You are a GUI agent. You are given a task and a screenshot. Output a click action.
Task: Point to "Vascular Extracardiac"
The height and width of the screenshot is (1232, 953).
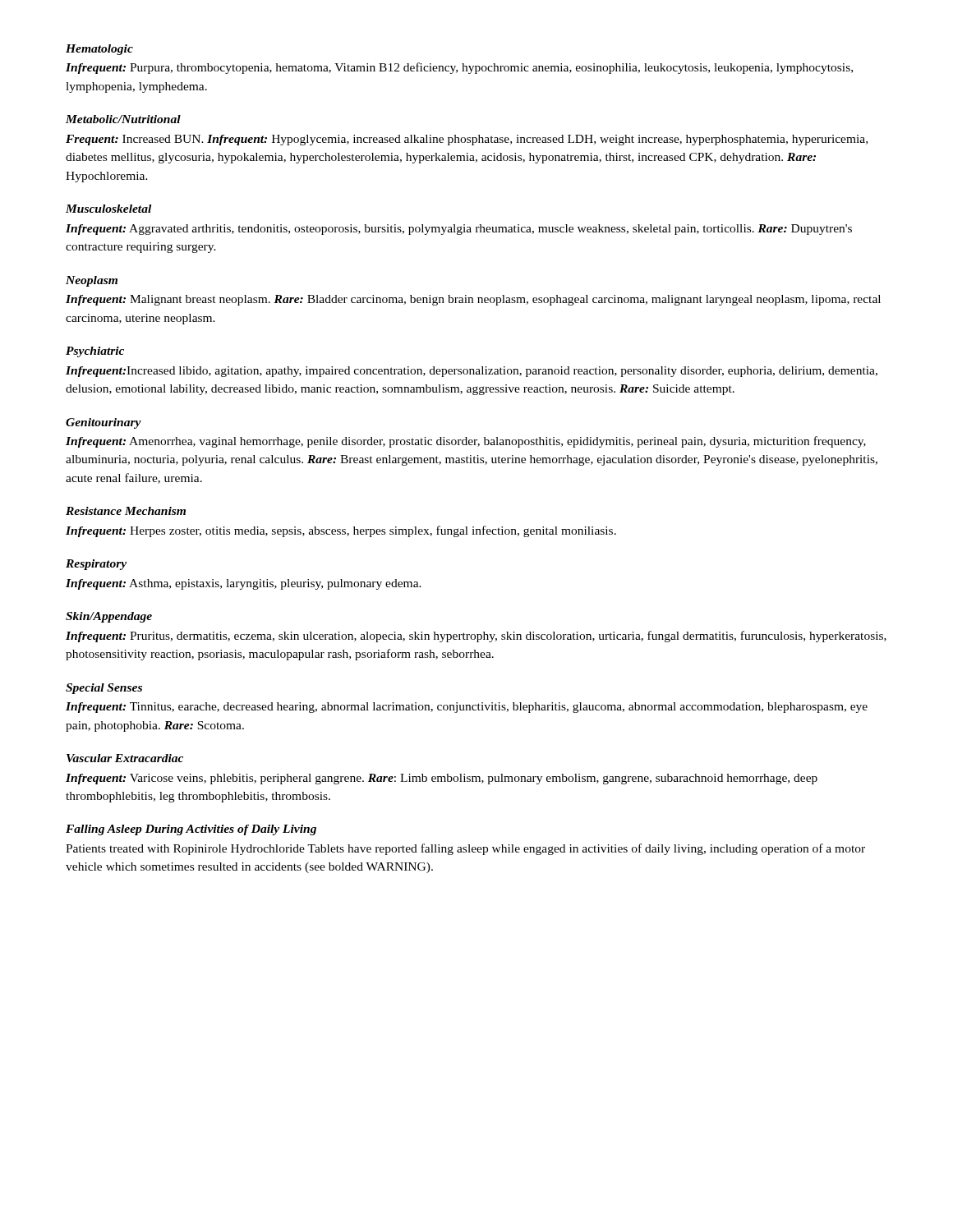pyautogui.click(x=125, y=758)
